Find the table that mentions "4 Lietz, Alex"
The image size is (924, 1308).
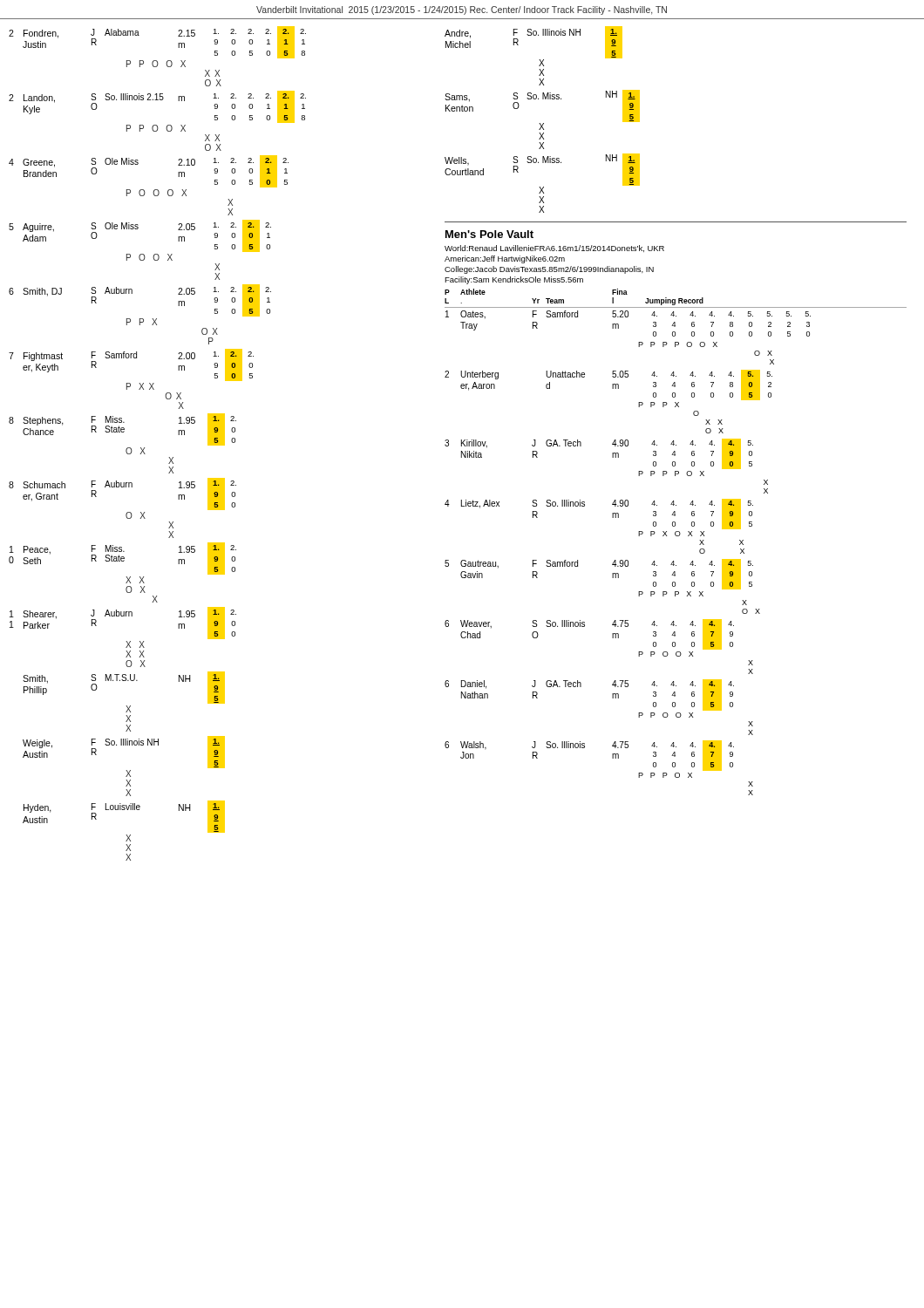pos(676,527)
